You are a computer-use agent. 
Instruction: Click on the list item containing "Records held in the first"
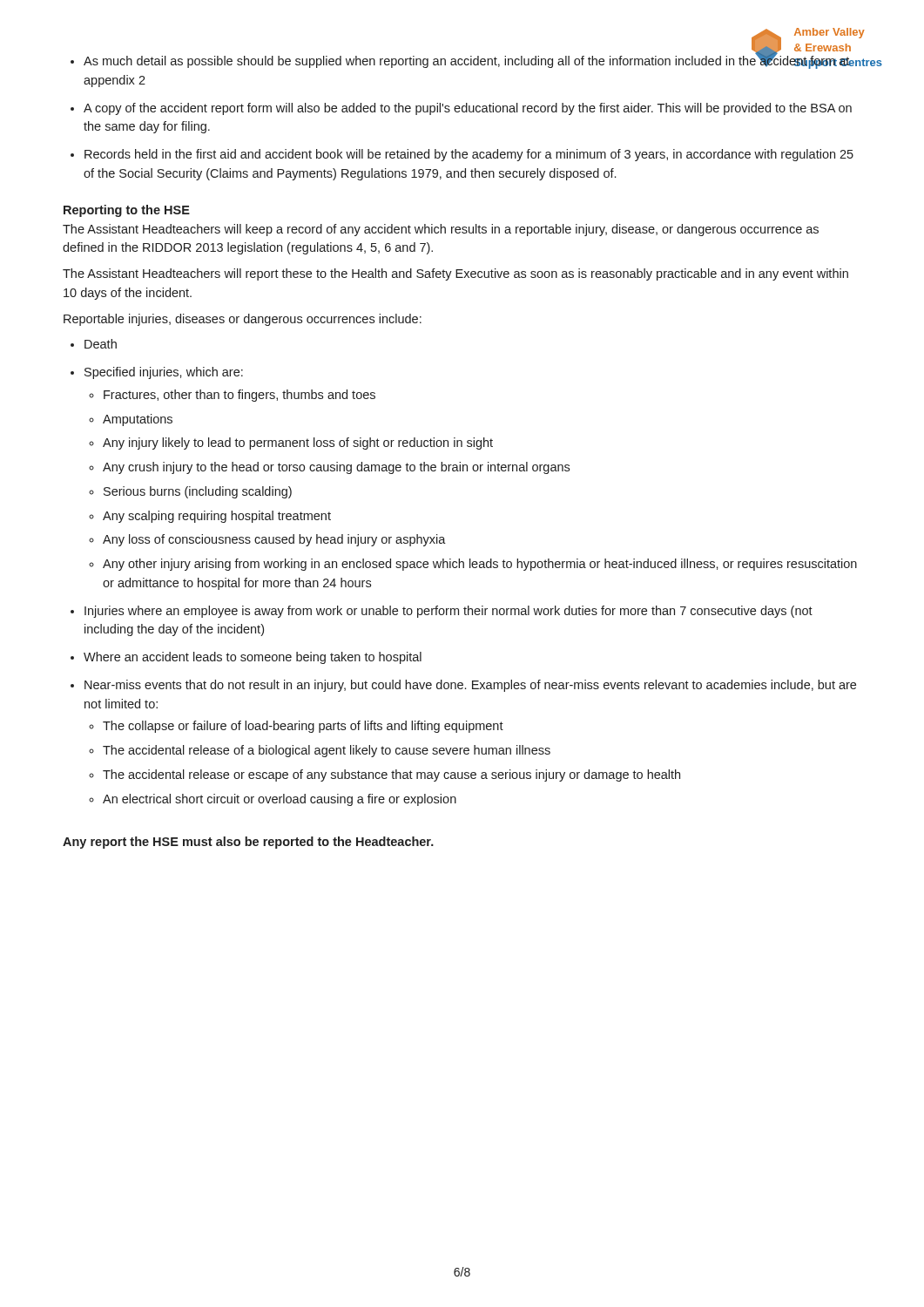pyautogui.click(x=469, y=164)
